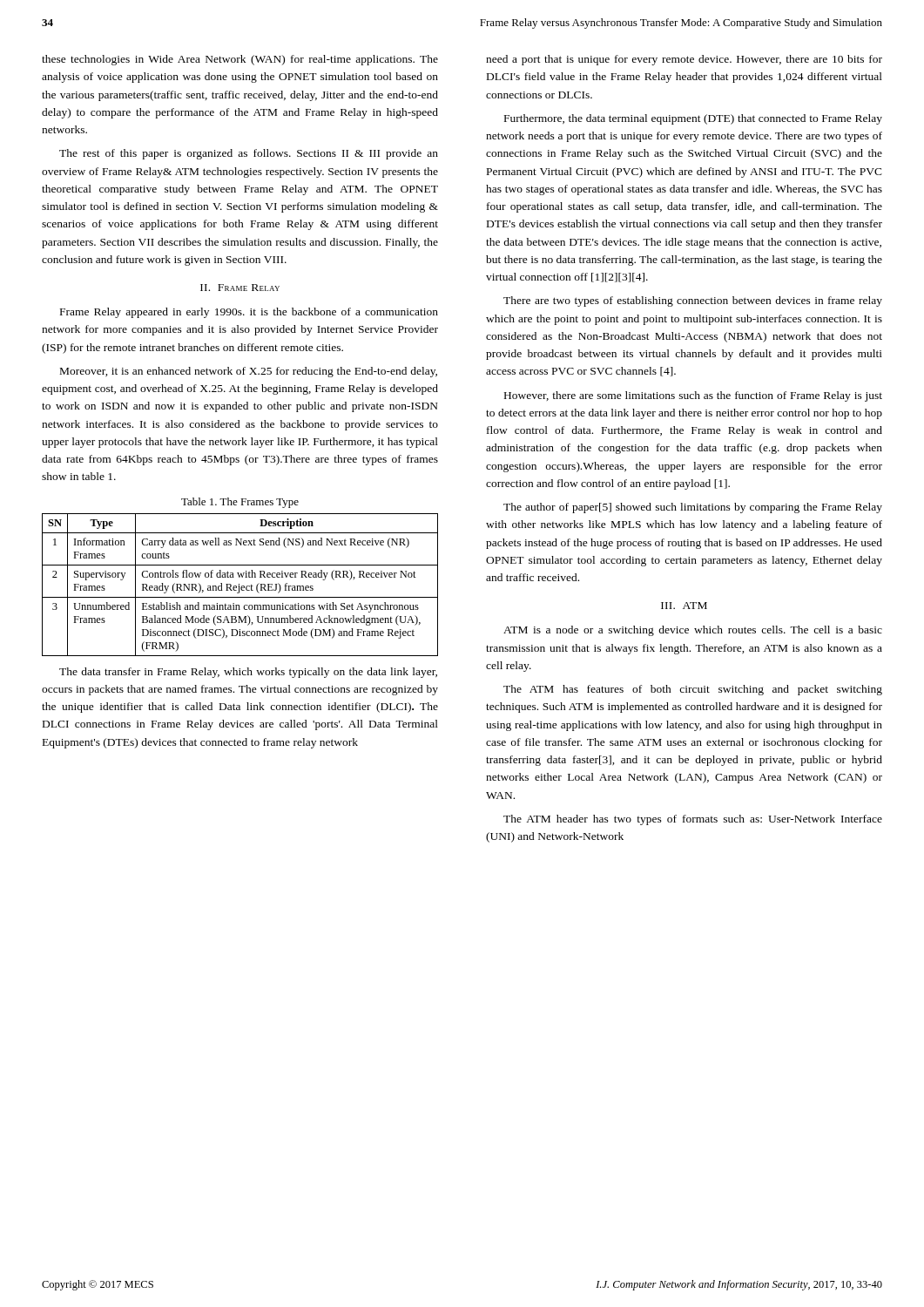This screenshot has width=924, height=1307.
Task: Point to the element starting "There are two types of"
Action: (x=684, y=336)
